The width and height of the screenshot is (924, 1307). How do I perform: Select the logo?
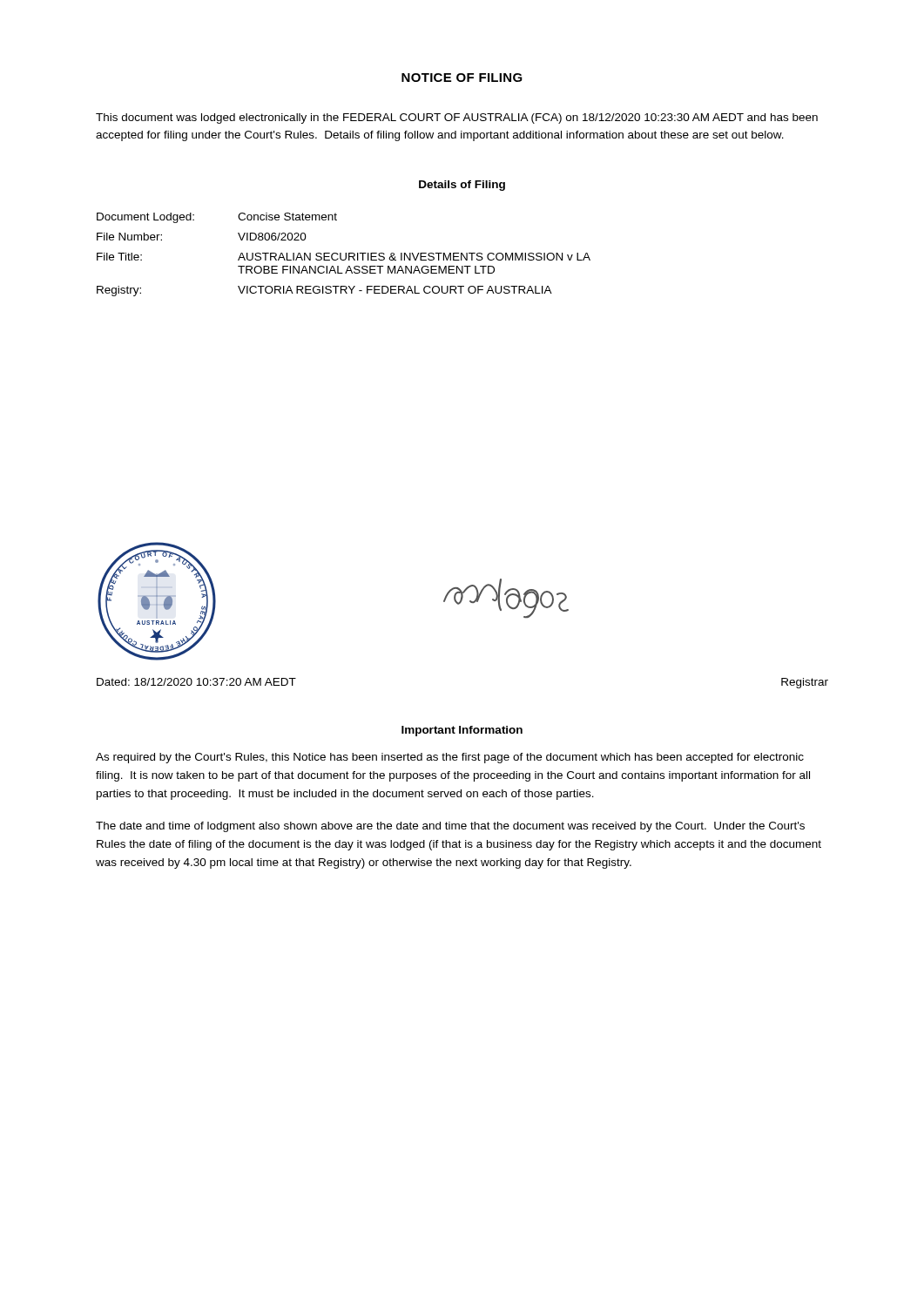pyautogui.click(x=157, y=603)
